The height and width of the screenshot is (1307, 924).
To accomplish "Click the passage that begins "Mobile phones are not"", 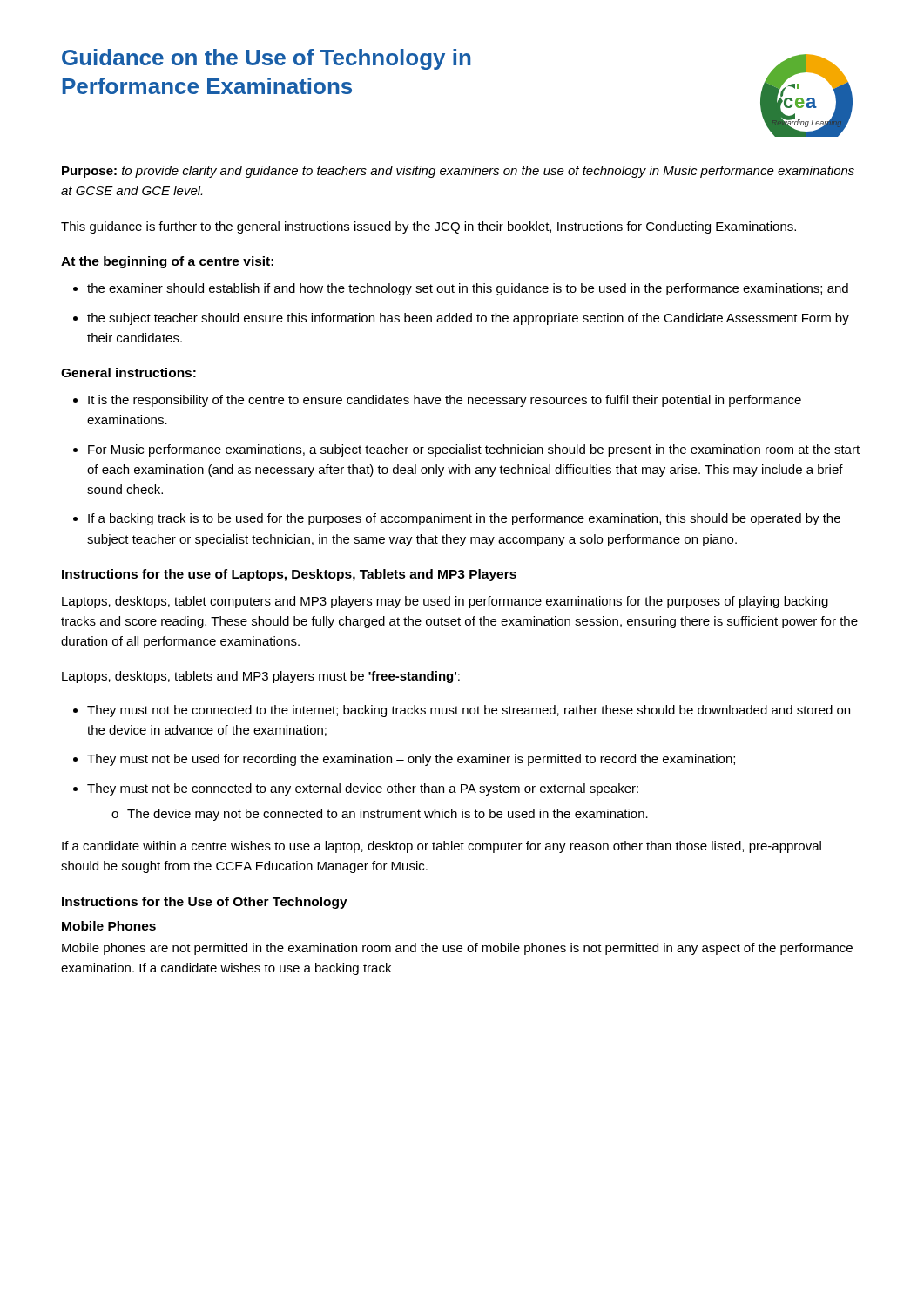I will [x=457, y=957].
